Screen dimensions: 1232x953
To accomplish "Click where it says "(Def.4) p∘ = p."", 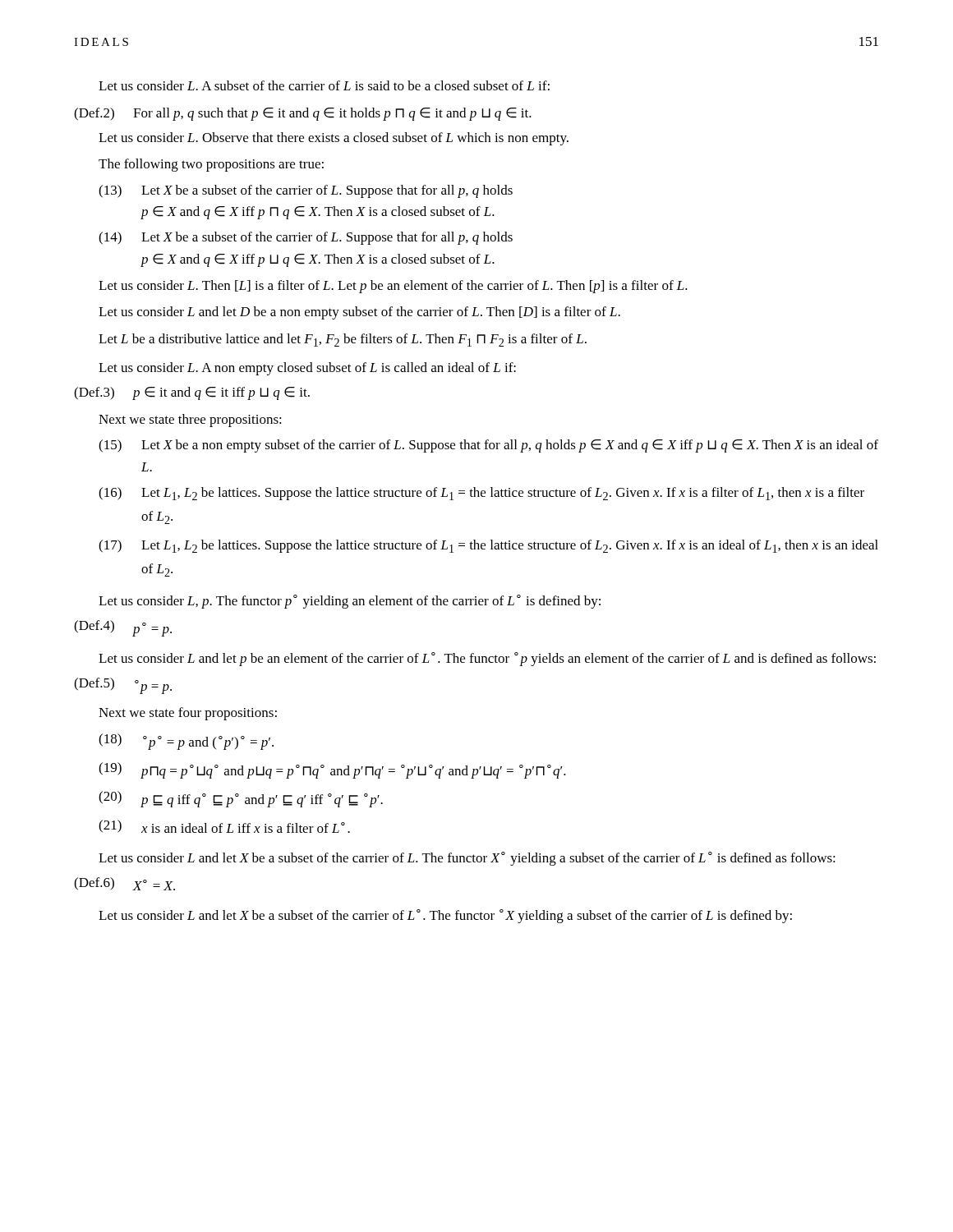I will [97, 628].
